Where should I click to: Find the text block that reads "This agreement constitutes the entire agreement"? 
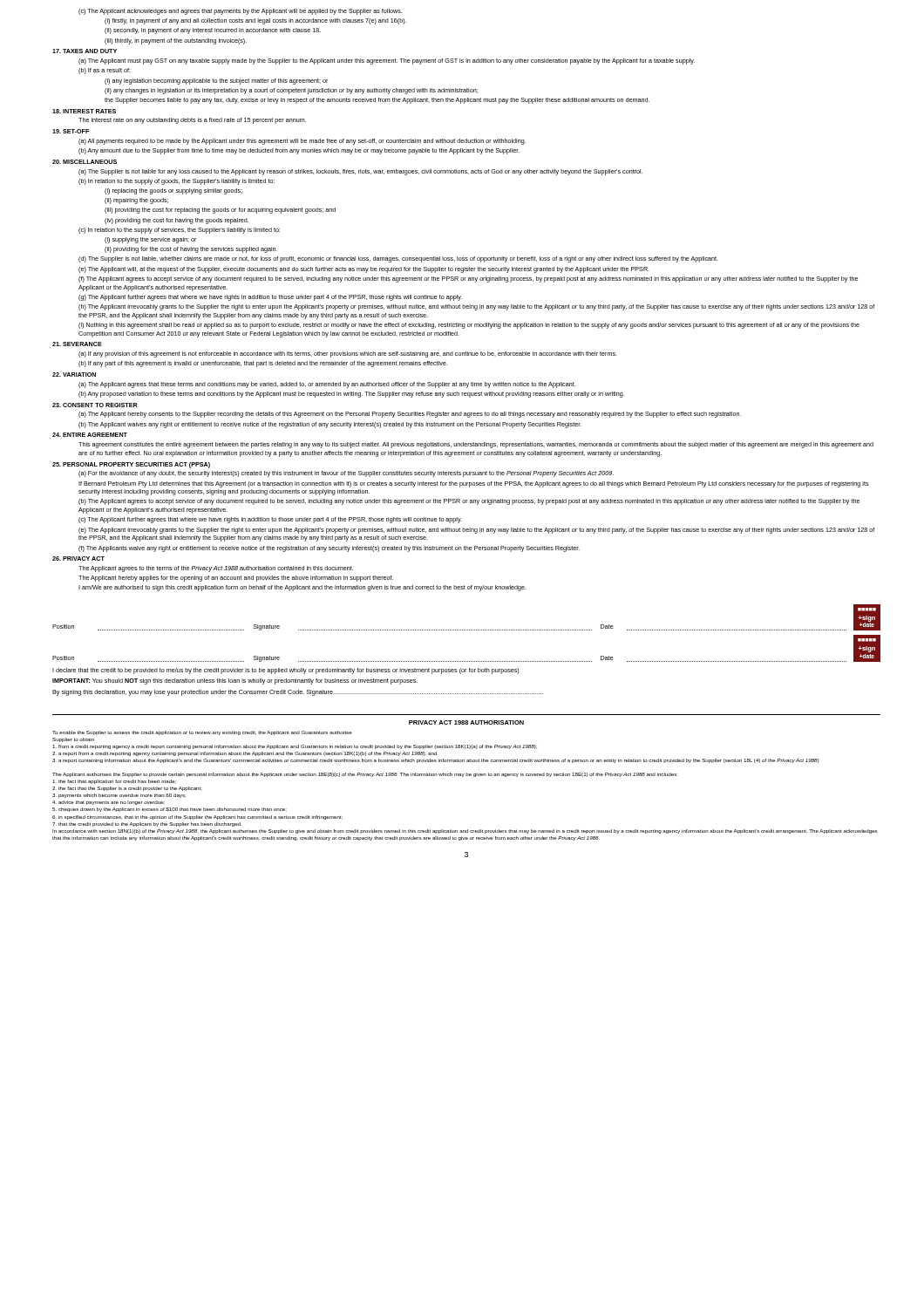pos(479,449)
